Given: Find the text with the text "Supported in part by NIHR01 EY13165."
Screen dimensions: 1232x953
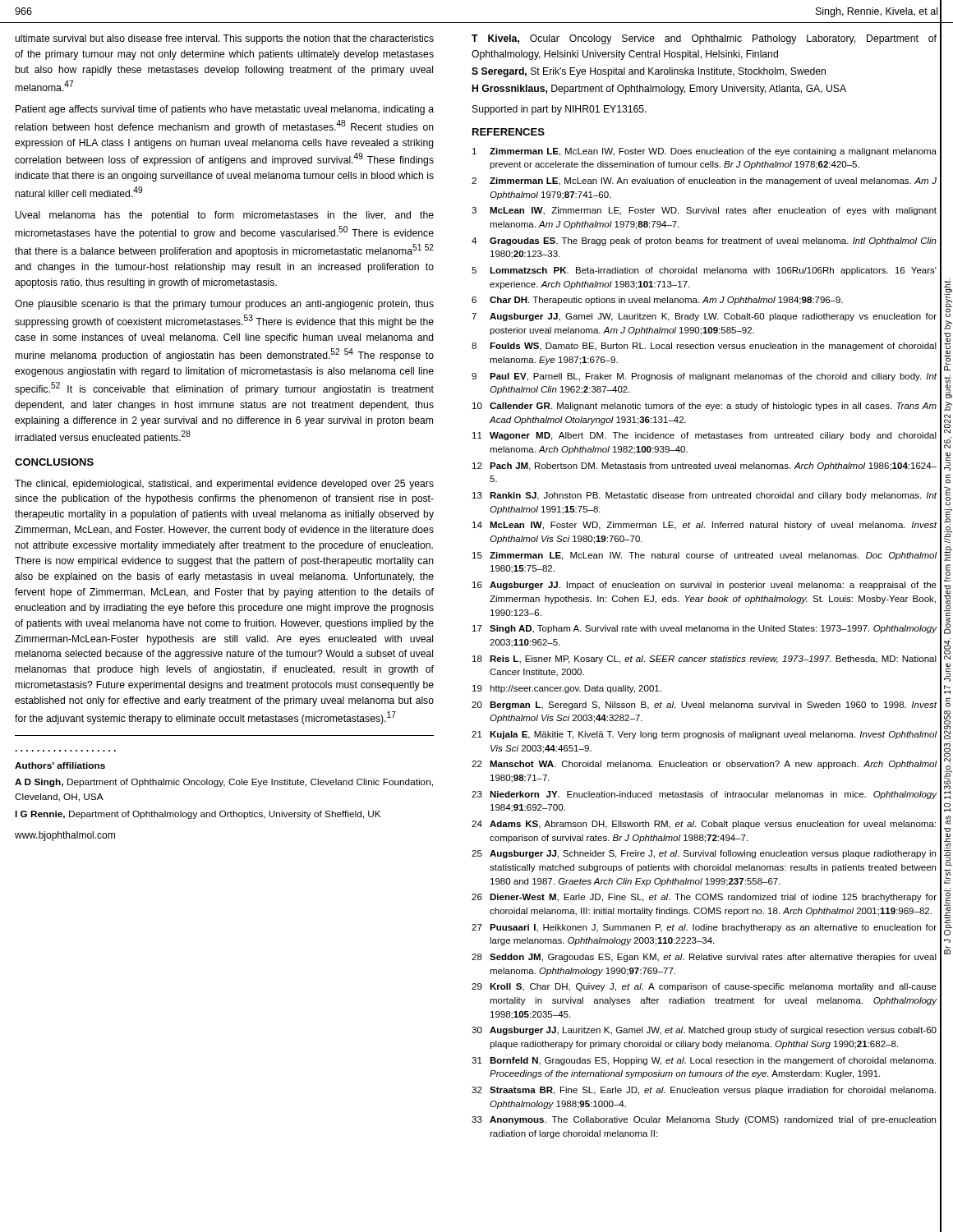Looking at the screenshot, I should point(559,110).
